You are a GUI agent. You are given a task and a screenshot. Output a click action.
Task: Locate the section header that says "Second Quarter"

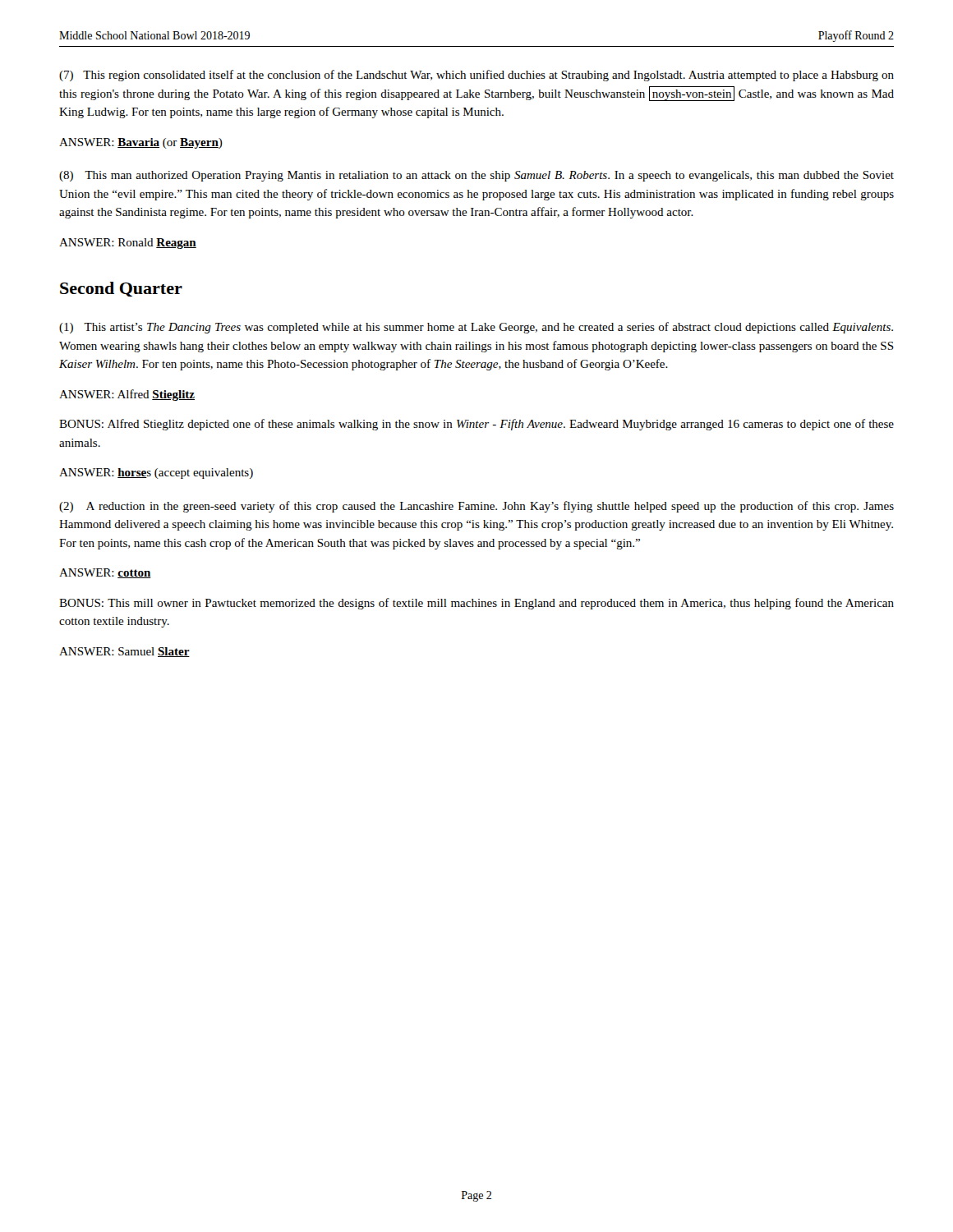pos(121,289)
